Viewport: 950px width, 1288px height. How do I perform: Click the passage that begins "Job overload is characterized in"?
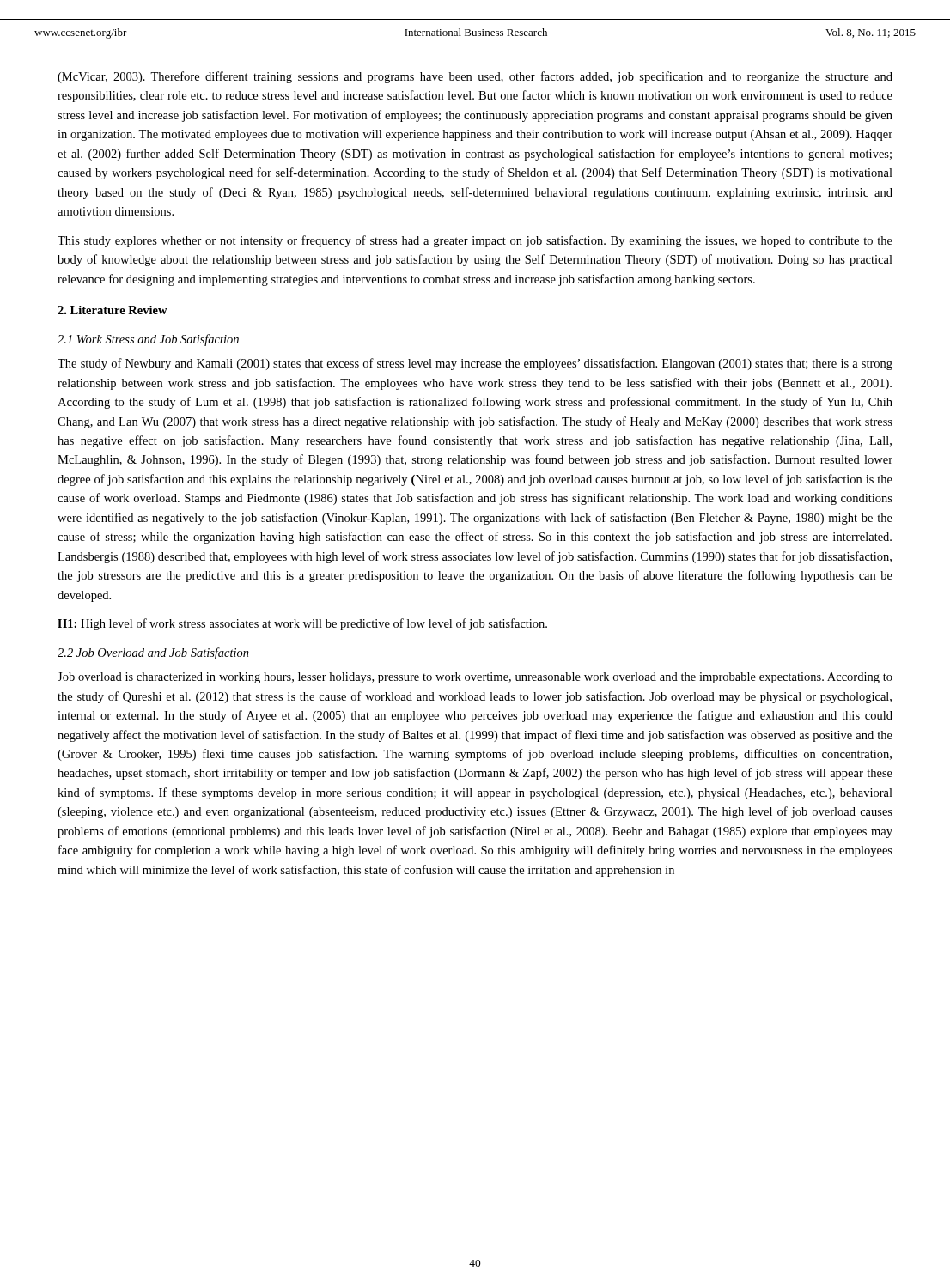point(475,773)
